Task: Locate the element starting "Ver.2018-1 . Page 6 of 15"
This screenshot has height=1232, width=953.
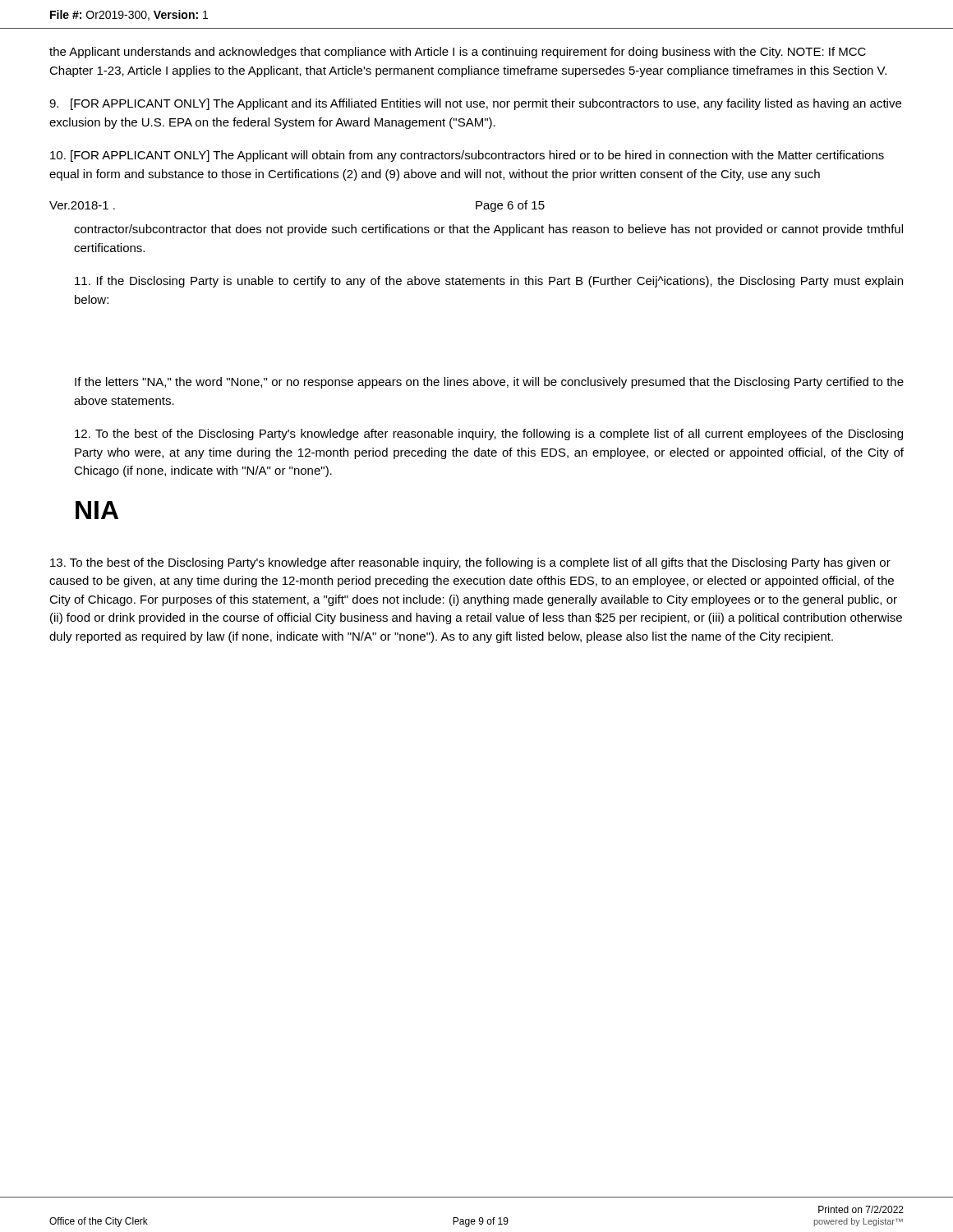Action: (476, 205)
